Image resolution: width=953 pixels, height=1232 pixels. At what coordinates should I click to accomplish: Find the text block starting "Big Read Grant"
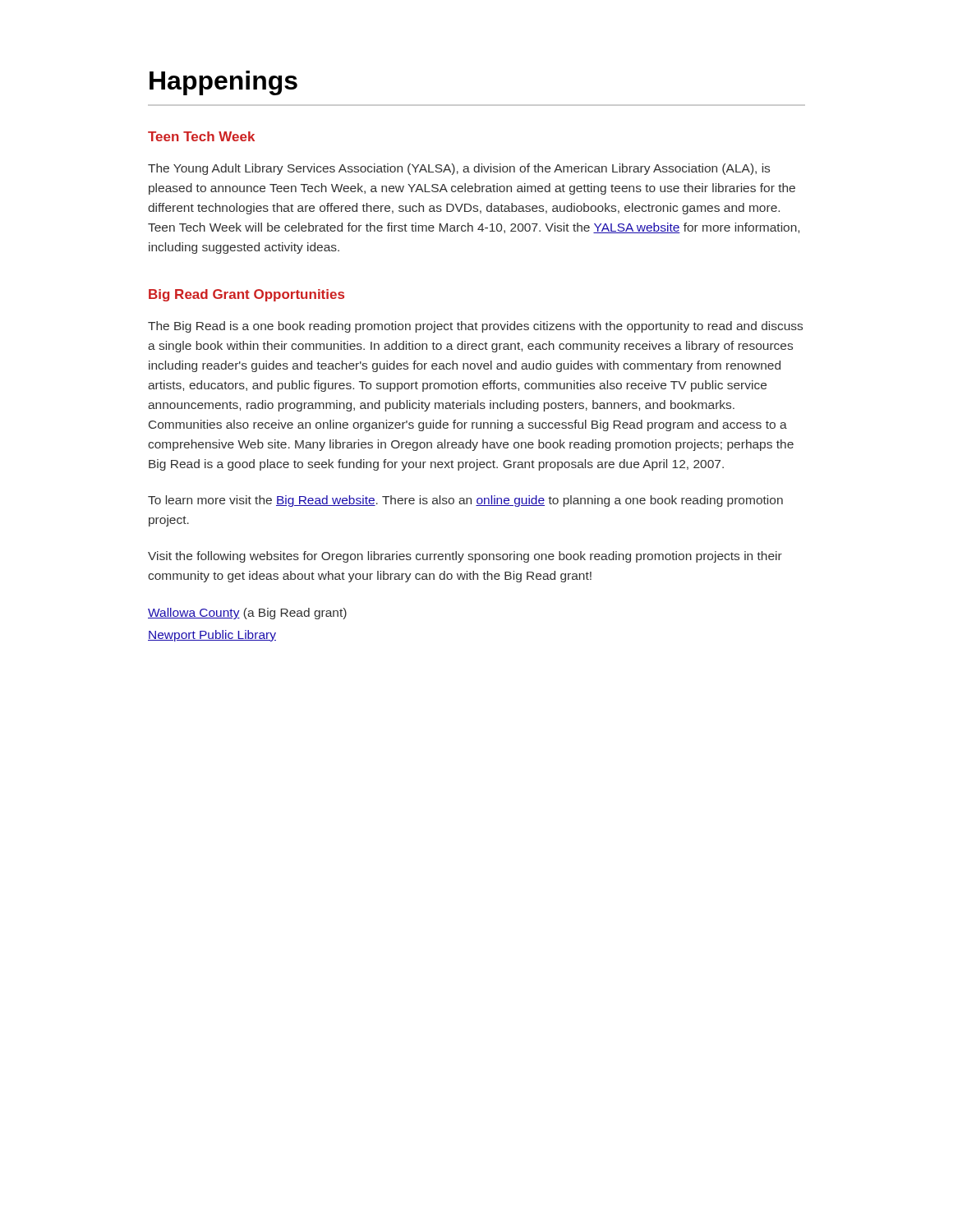pyautogui.click(x=246, y=295)
